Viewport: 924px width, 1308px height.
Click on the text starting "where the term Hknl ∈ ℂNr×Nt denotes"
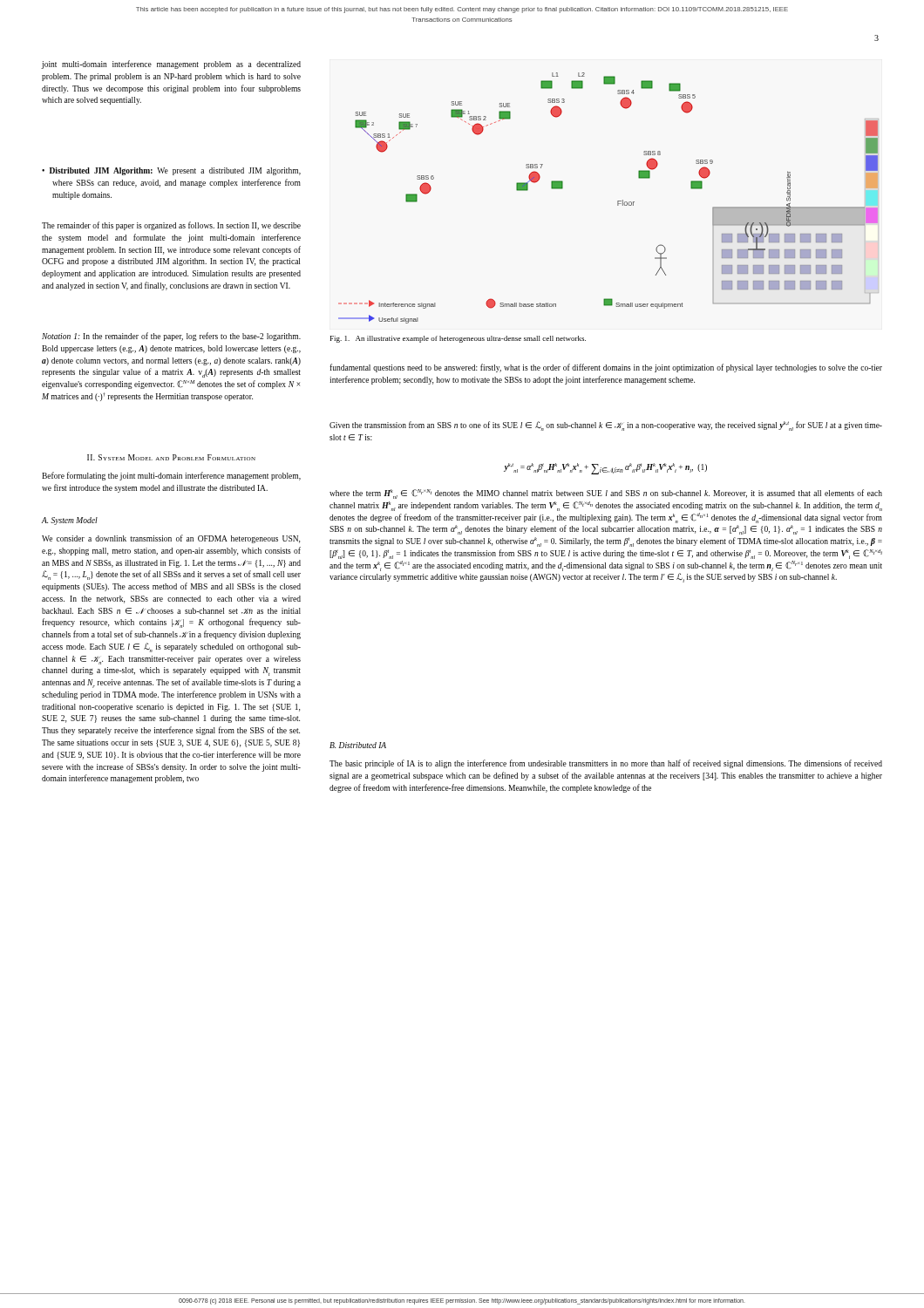606,536
